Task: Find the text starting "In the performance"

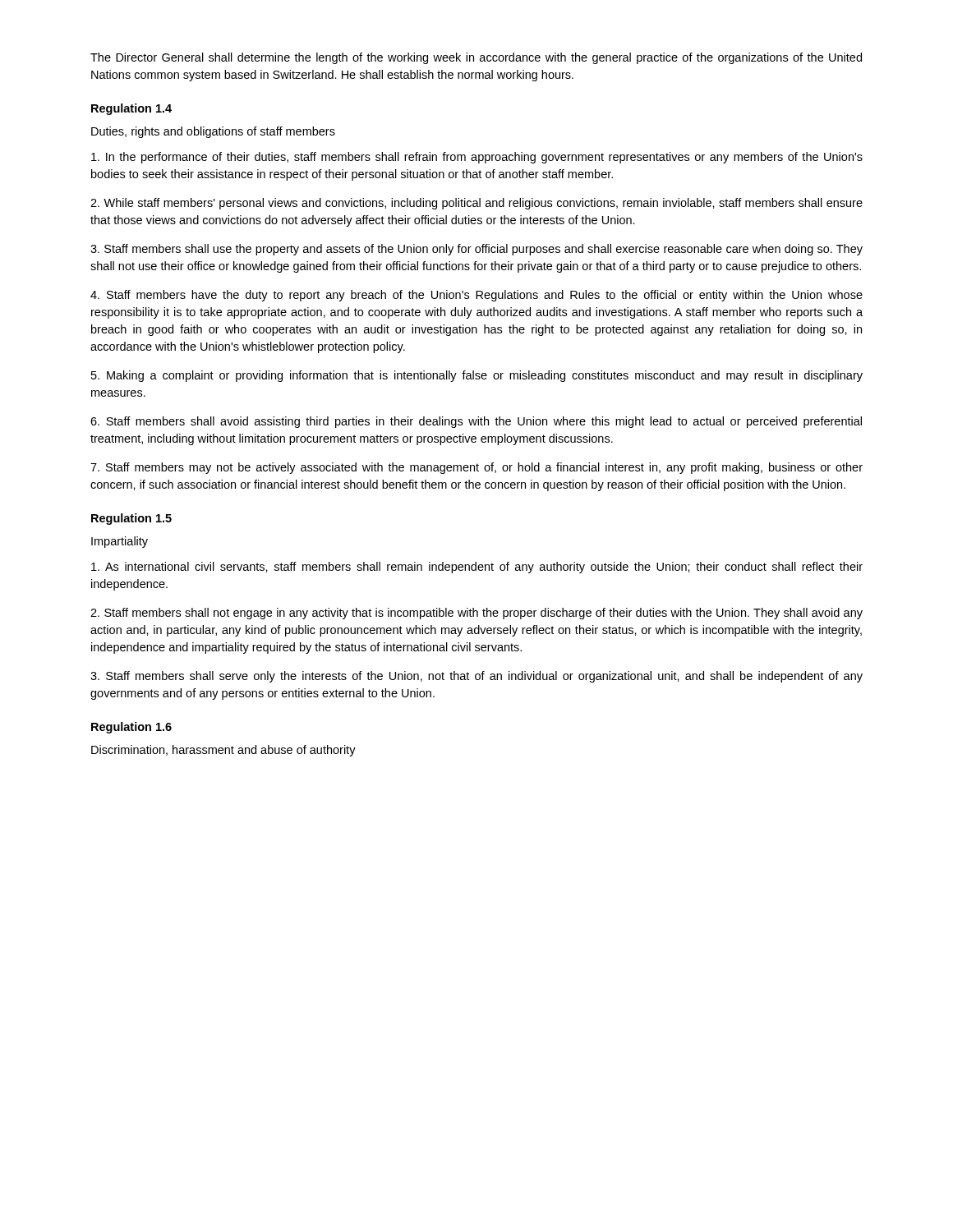Action: [476, 166]
